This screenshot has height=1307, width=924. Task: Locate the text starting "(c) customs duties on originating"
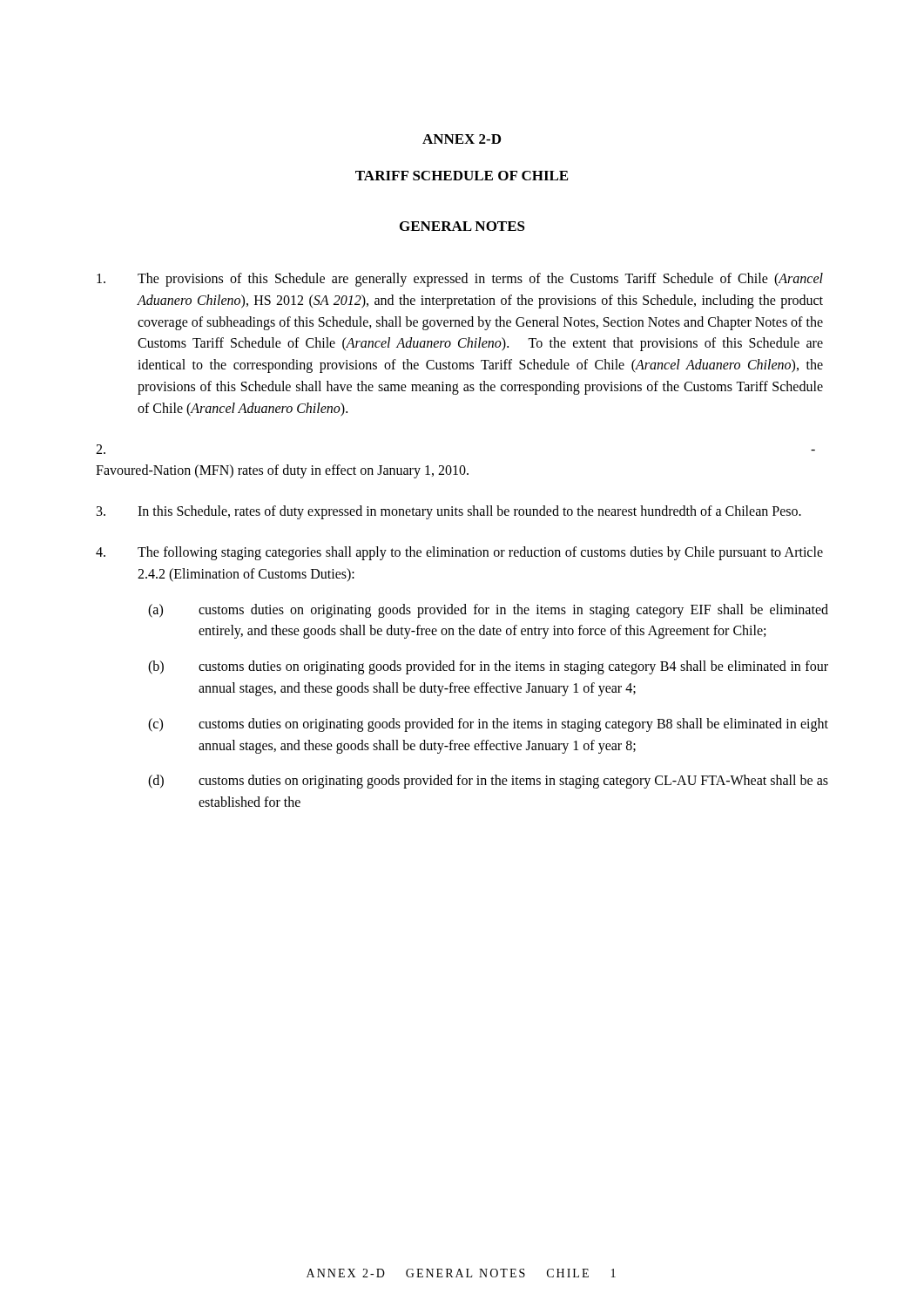488,735
